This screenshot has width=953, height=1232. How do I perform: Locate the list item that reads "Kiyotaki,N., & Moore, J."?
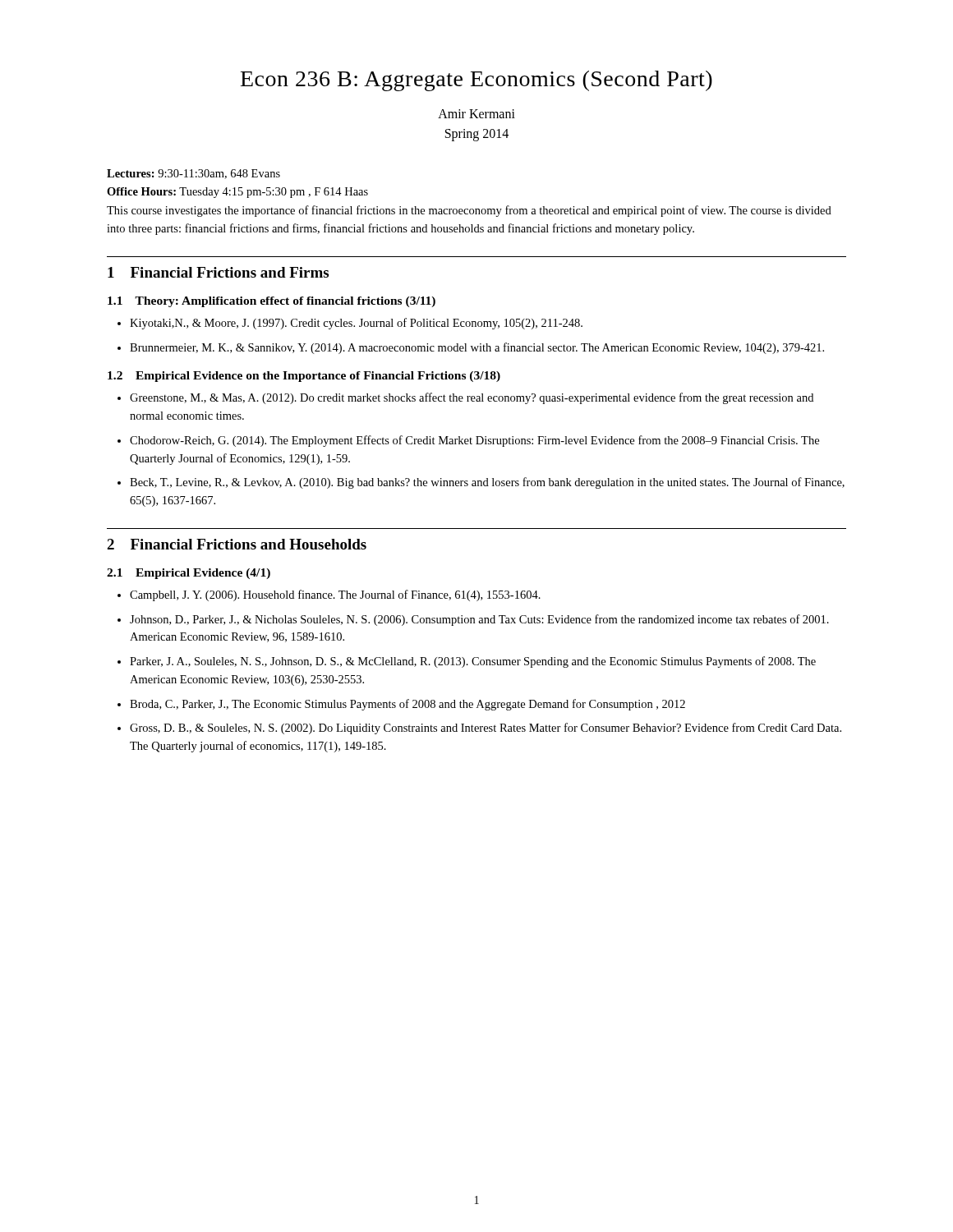(x=476, y=323)
